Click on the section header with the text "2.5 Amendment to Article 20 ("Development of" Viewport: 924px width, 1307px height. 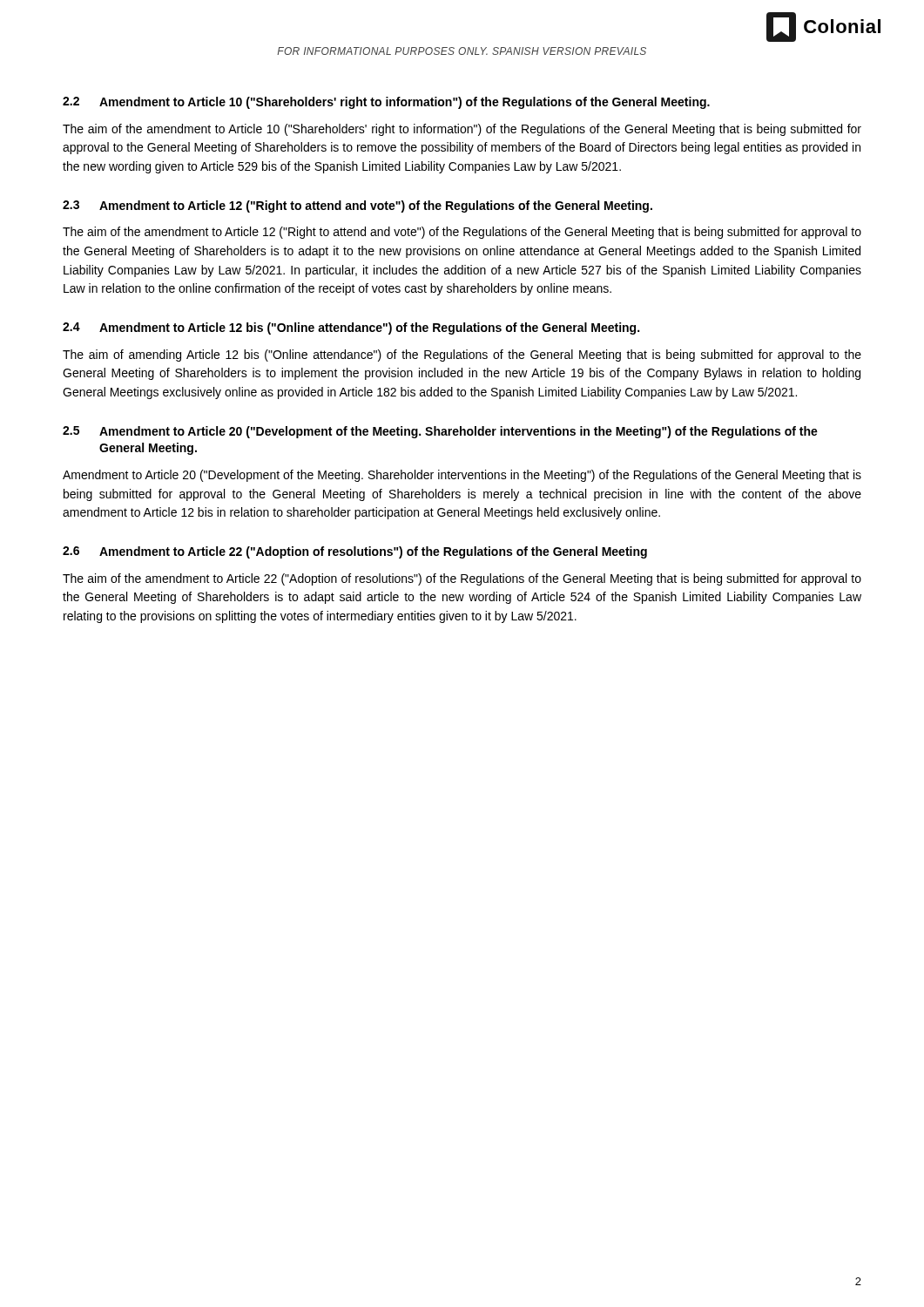pos(462,440)
